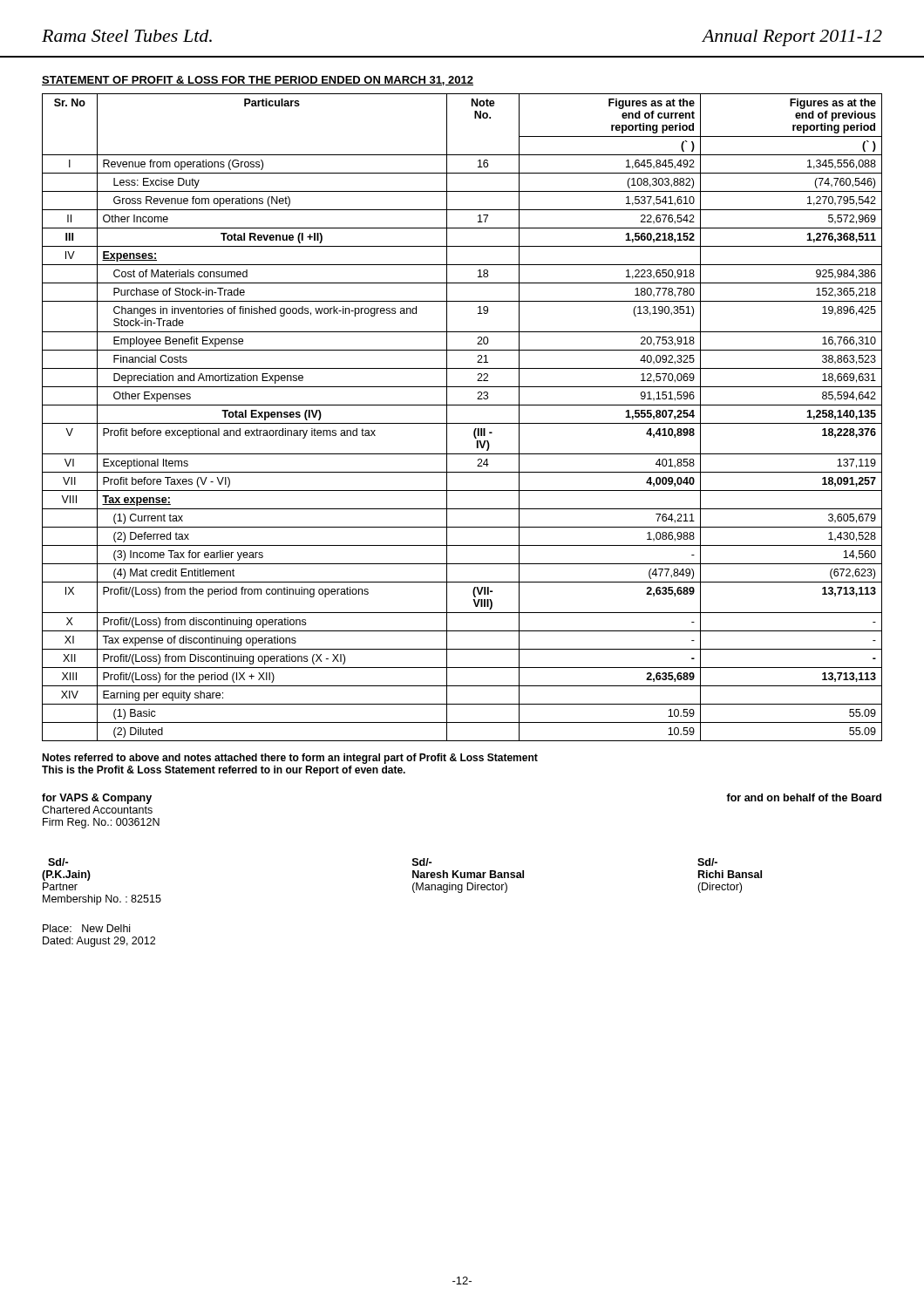The width and height of the screenshot is (924, 1308).
Task: Click the passage that begins "Place: New Delhi Dated: August 29,"
Action: (x=99, y=935)
